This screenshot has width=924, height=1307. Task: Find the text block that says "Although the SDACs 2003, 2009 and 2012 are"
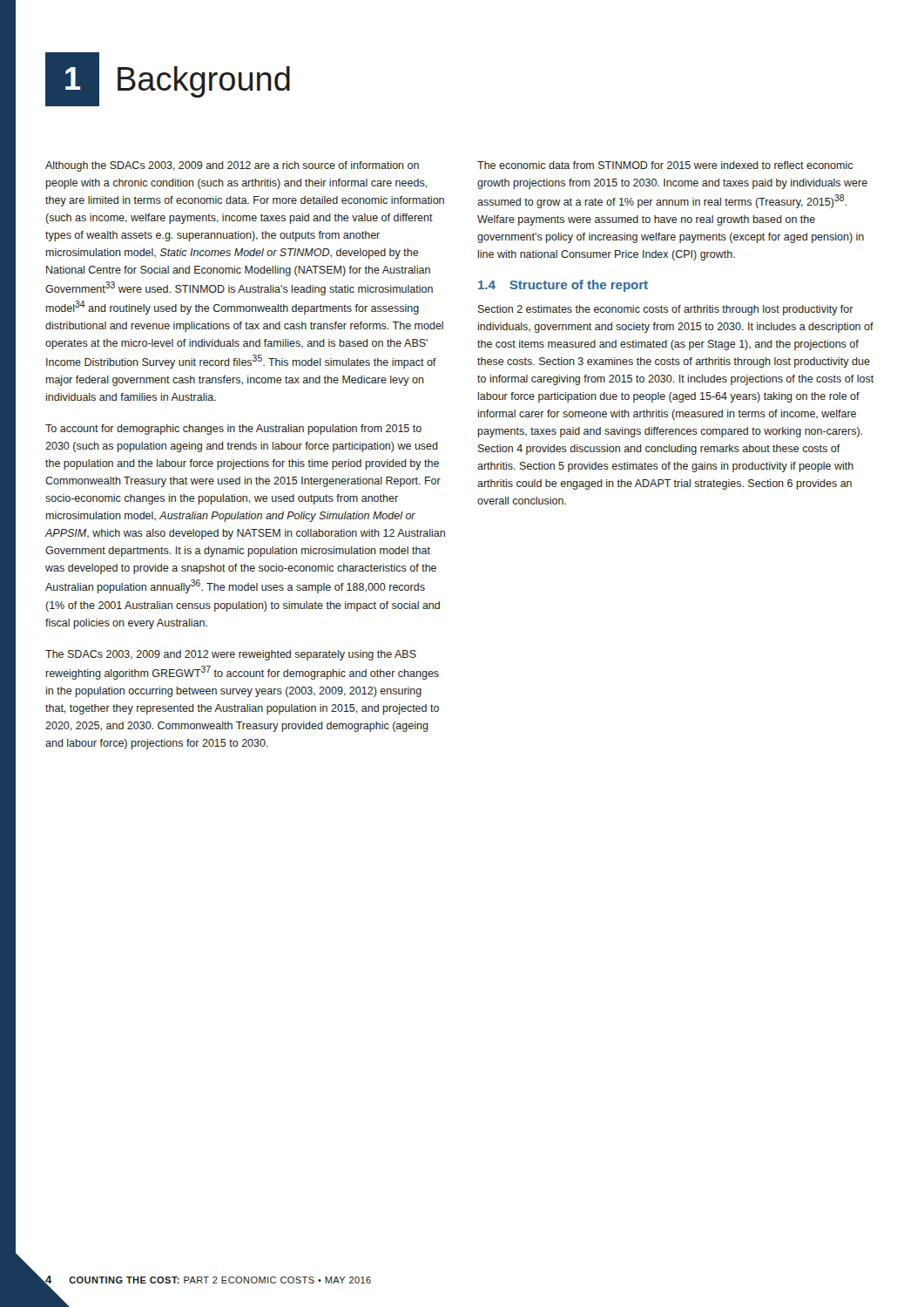pyautogui.click(x=245, y=282)
